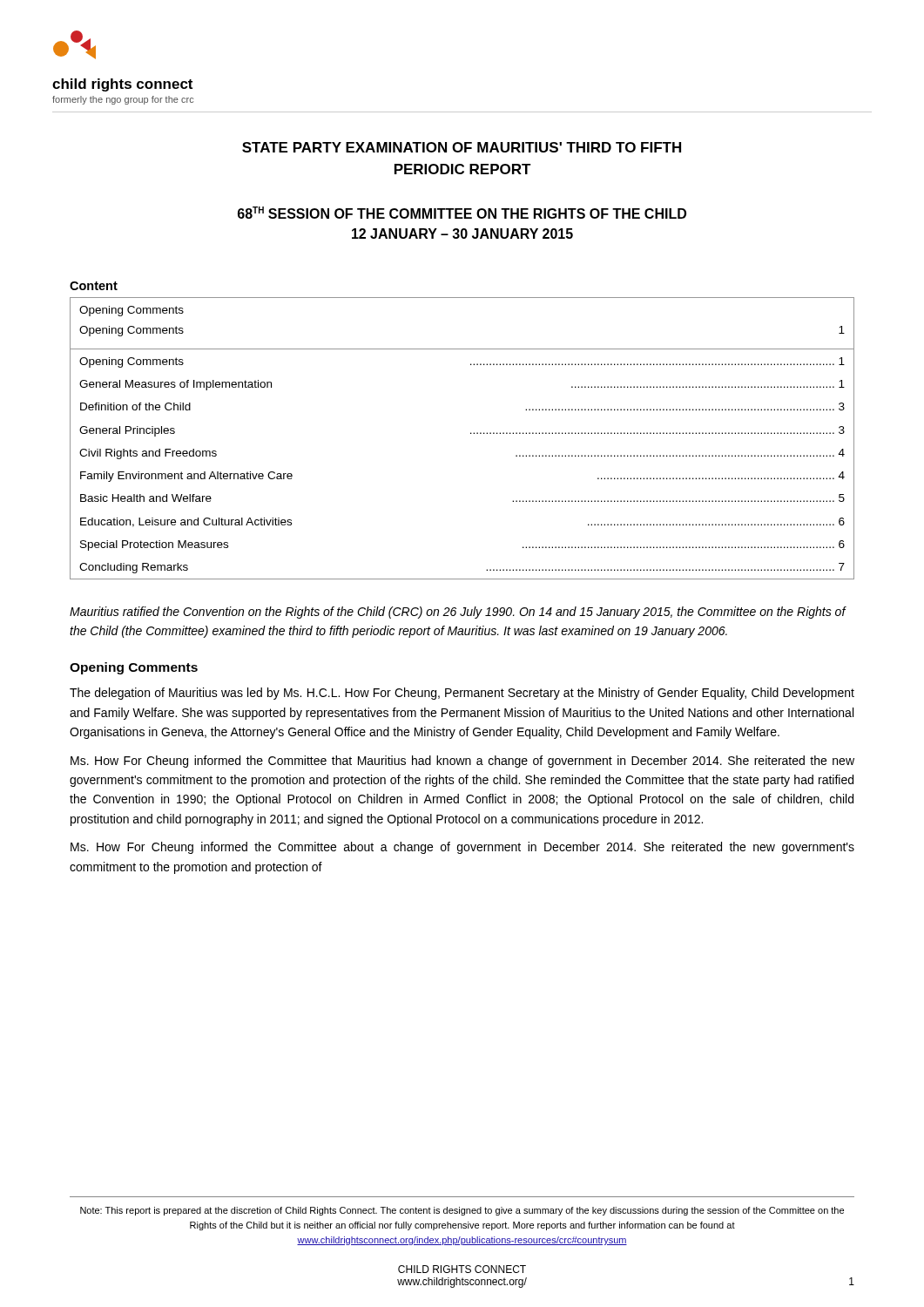
Task: Find the table that mentions "Opening Comments Opening Comments"
Action: (x=462, y=438)
